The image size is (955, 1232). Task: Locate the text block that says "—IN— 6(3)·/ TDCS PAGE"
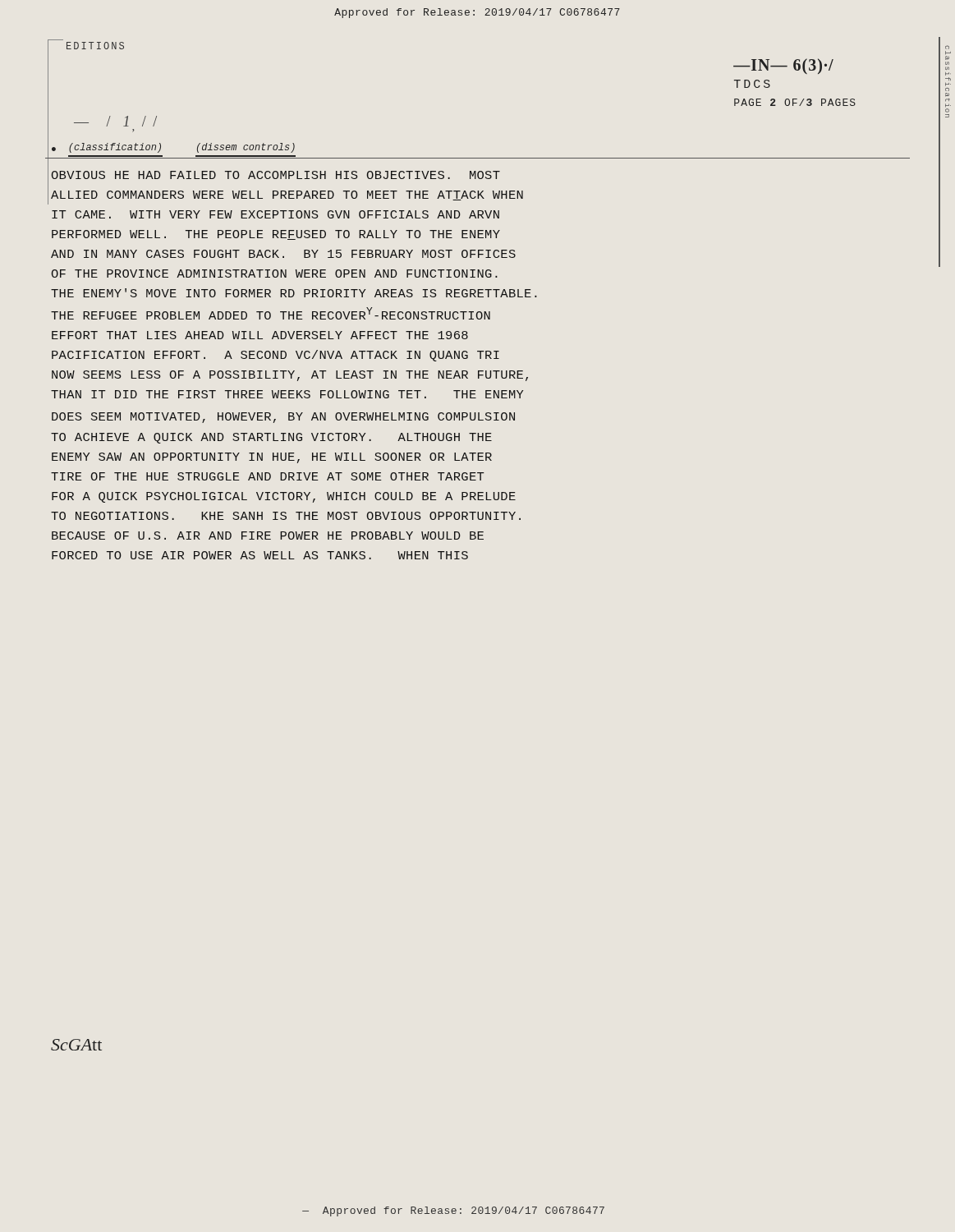(783, 66)
